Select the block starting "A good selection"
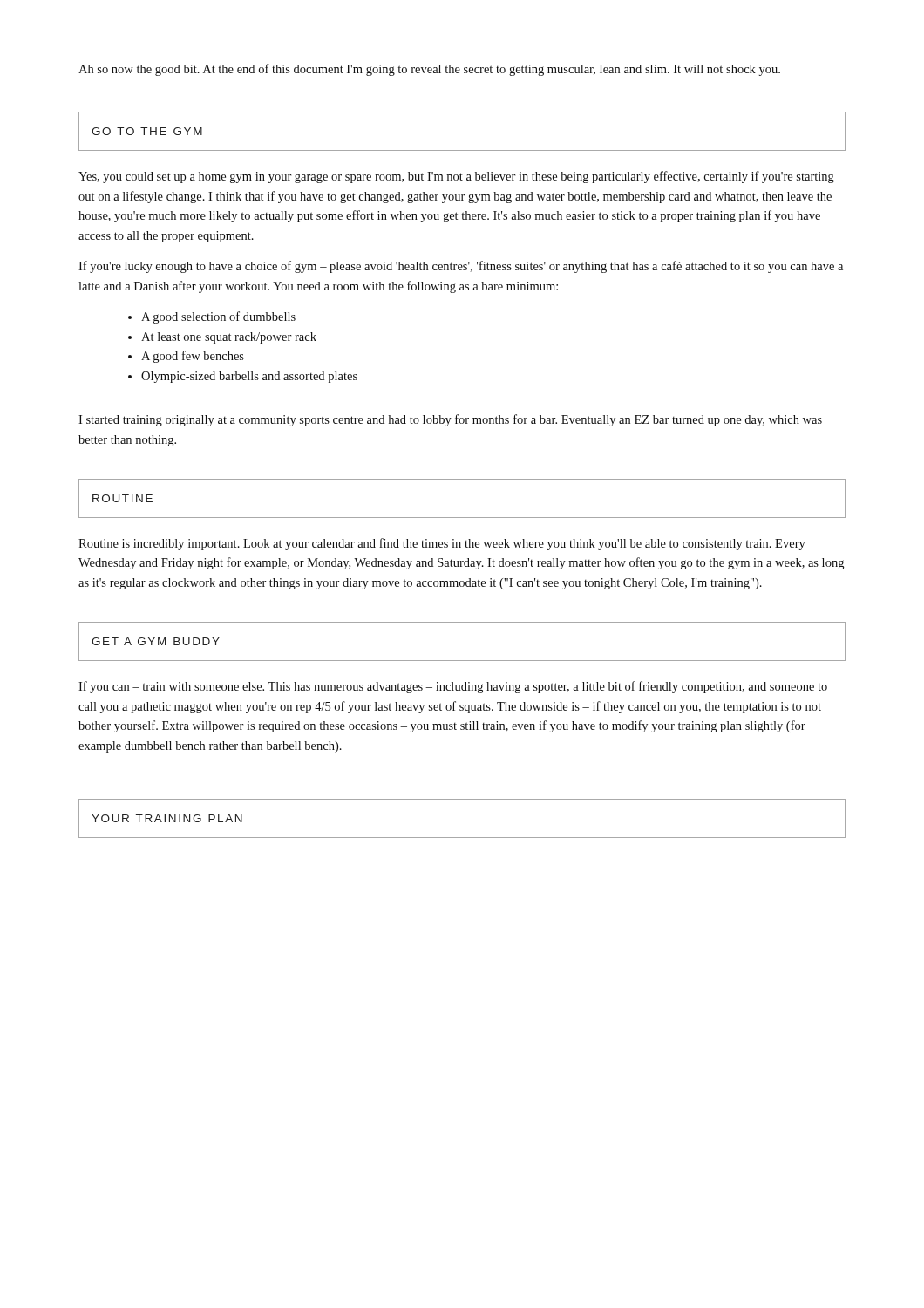Image resolution: width=924 pixels, height=1308 pixels. (x=218, y=317)
